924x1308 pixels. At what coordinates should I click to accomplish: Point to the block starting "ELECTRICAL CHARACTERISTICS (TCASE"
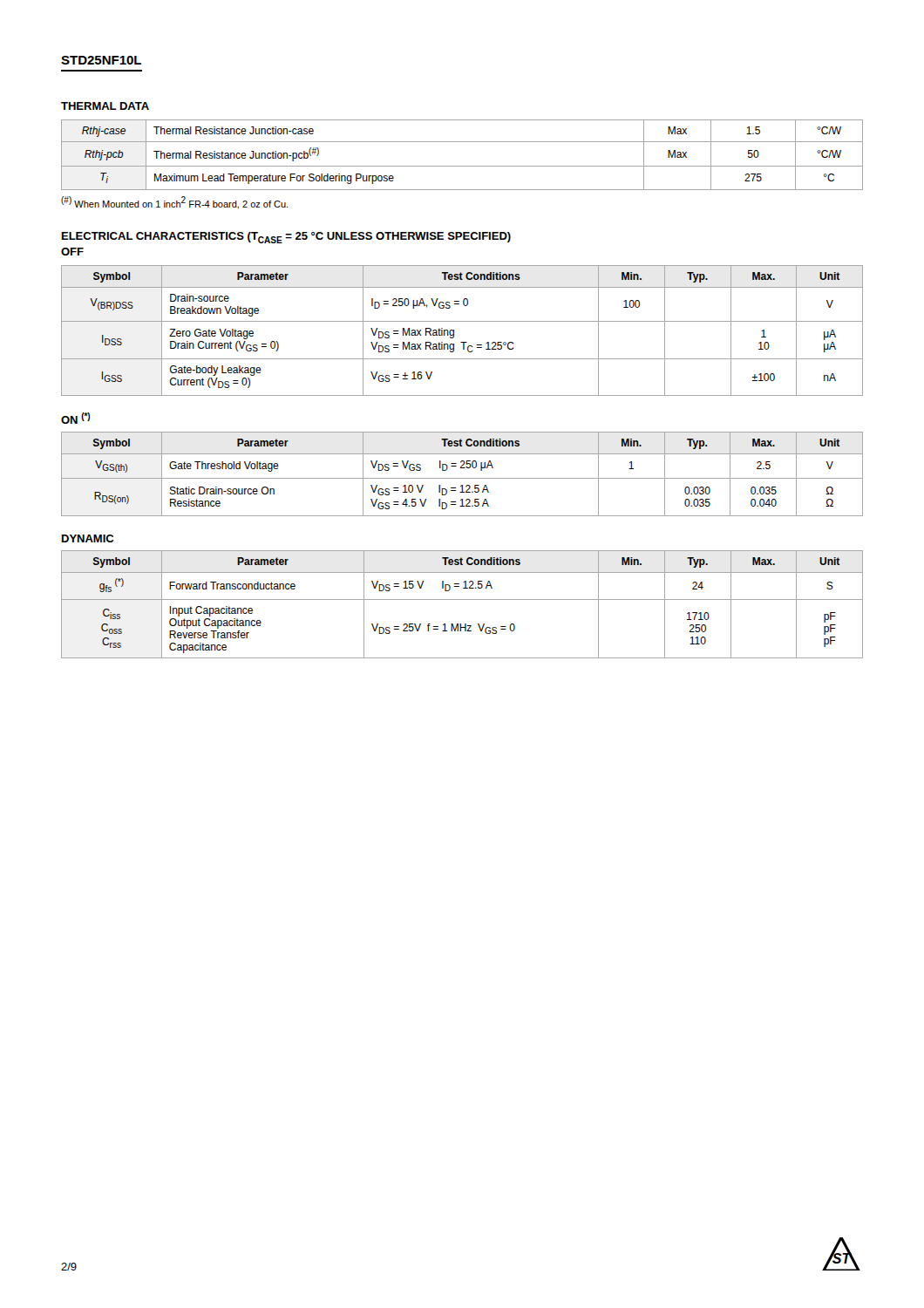click(x=462, y=244)
